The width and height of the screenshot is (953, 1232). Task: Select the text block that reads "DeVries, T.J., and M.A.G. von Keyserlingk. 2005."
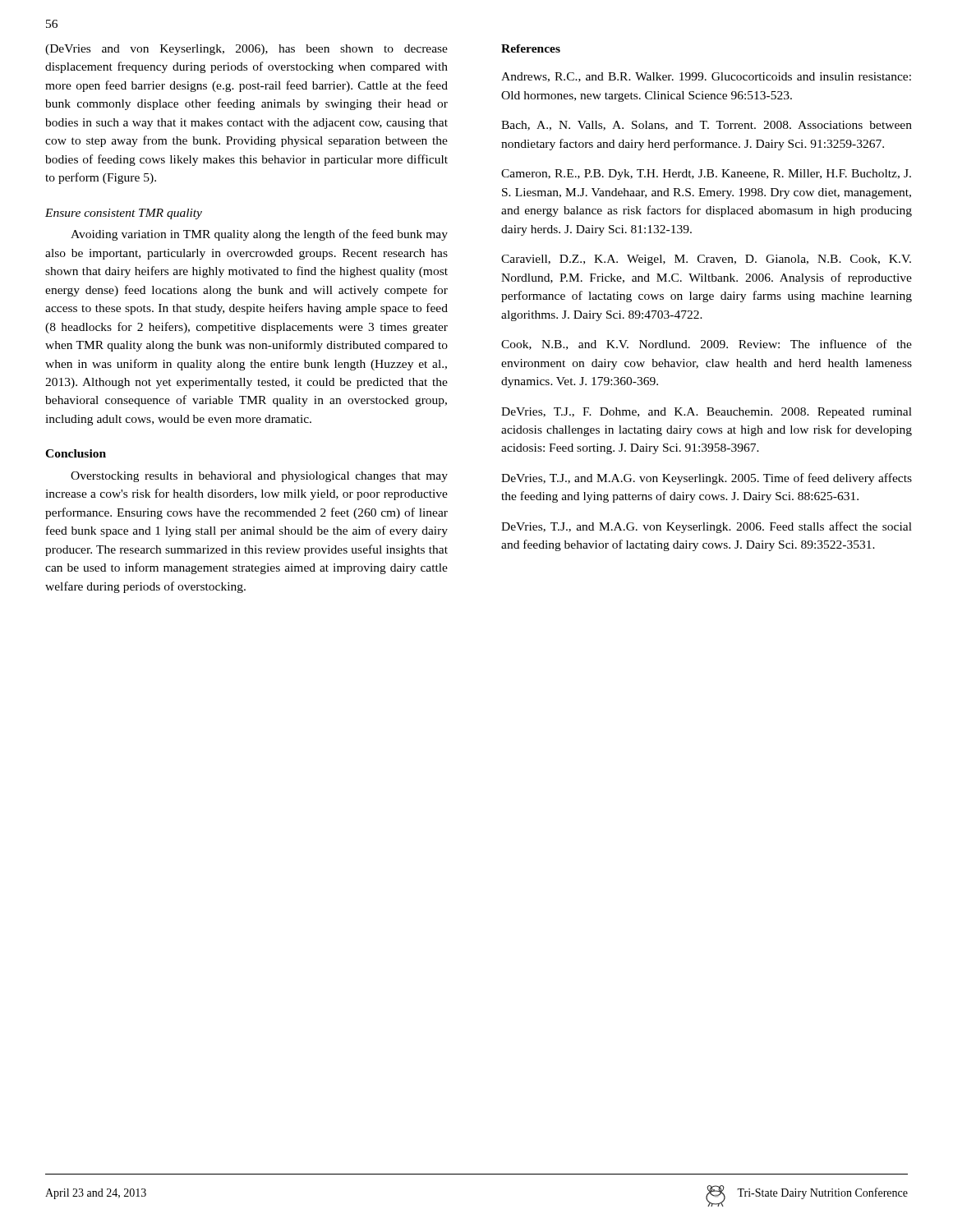707,487
